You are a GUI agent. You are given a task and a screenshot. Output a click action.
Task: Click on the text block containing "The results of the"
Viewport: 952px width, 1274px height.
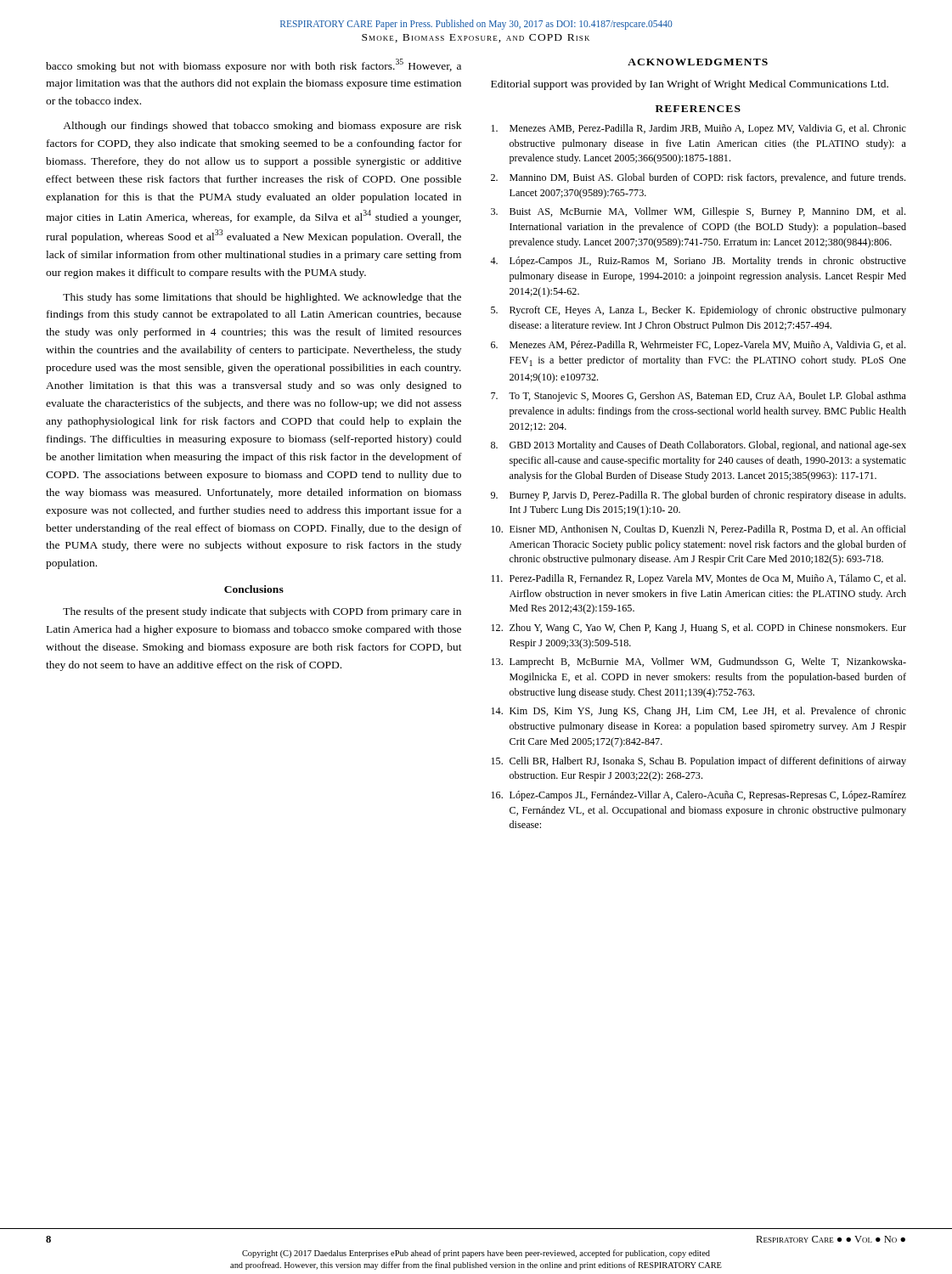click(x=254, y=638)
